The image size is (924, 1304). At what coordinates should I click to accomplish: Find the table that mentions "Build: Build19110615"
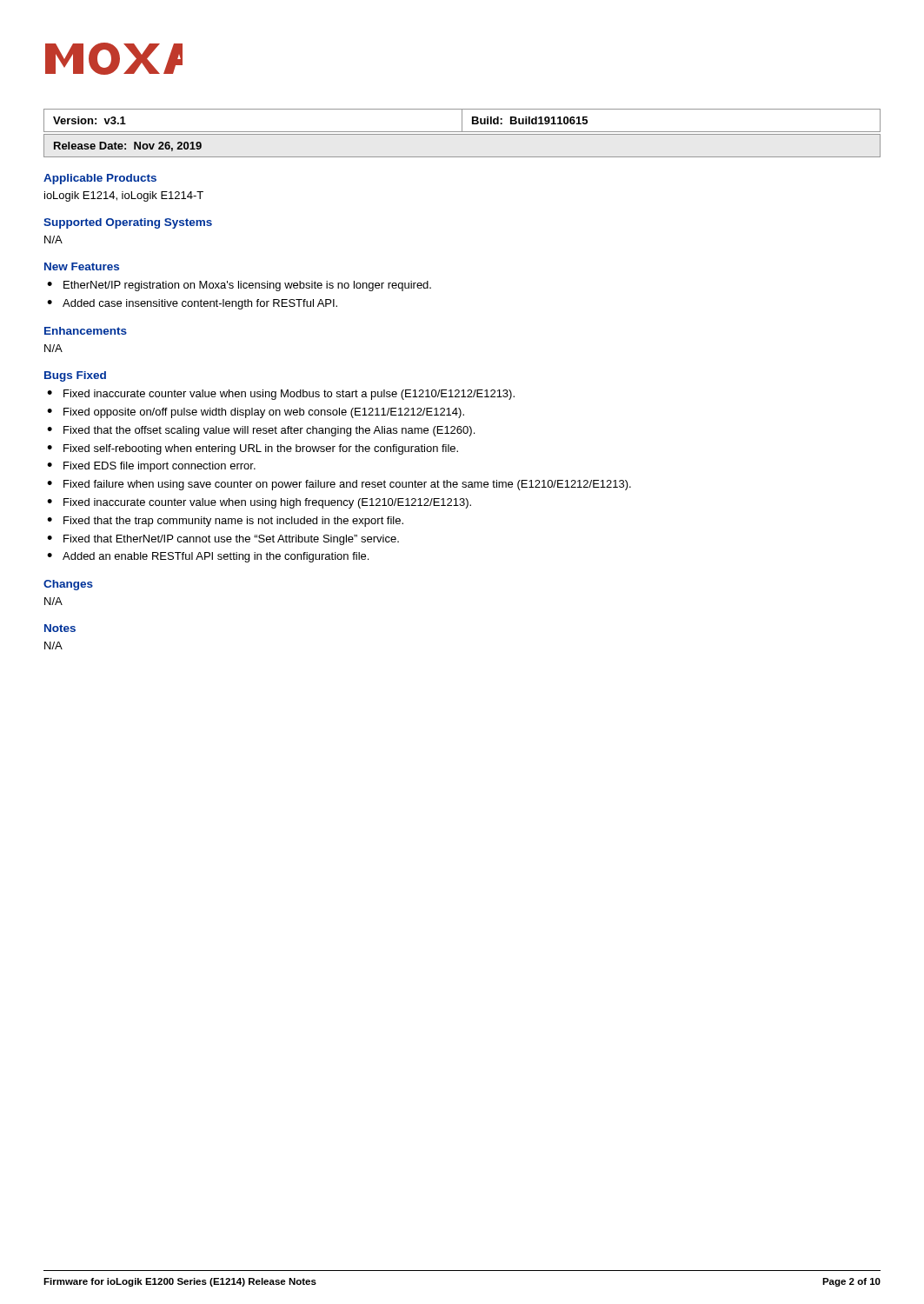(x=462, y=120)
